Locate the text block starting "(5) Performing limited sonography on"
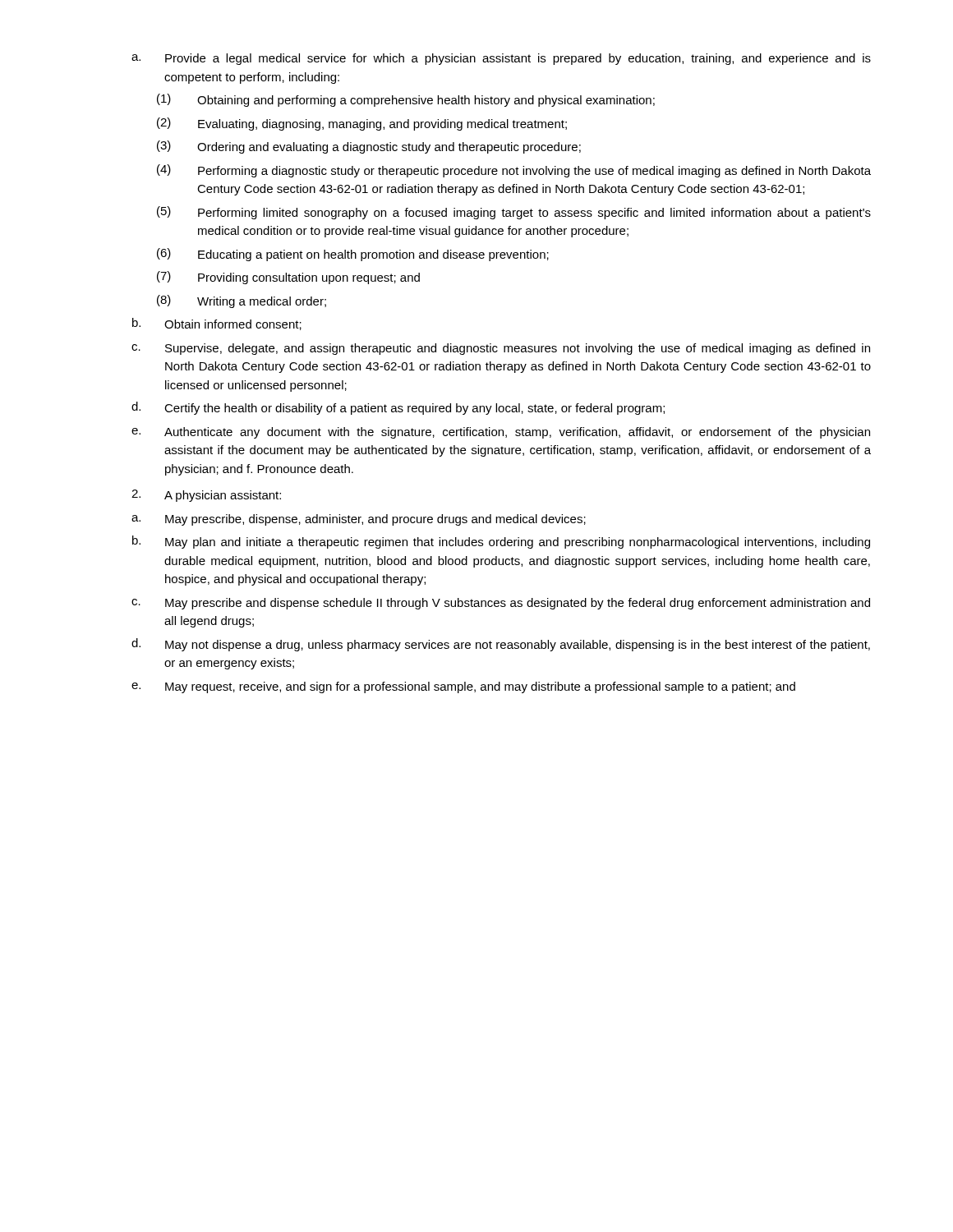This screenshot has height=1232, width=953. click(501, 222)
